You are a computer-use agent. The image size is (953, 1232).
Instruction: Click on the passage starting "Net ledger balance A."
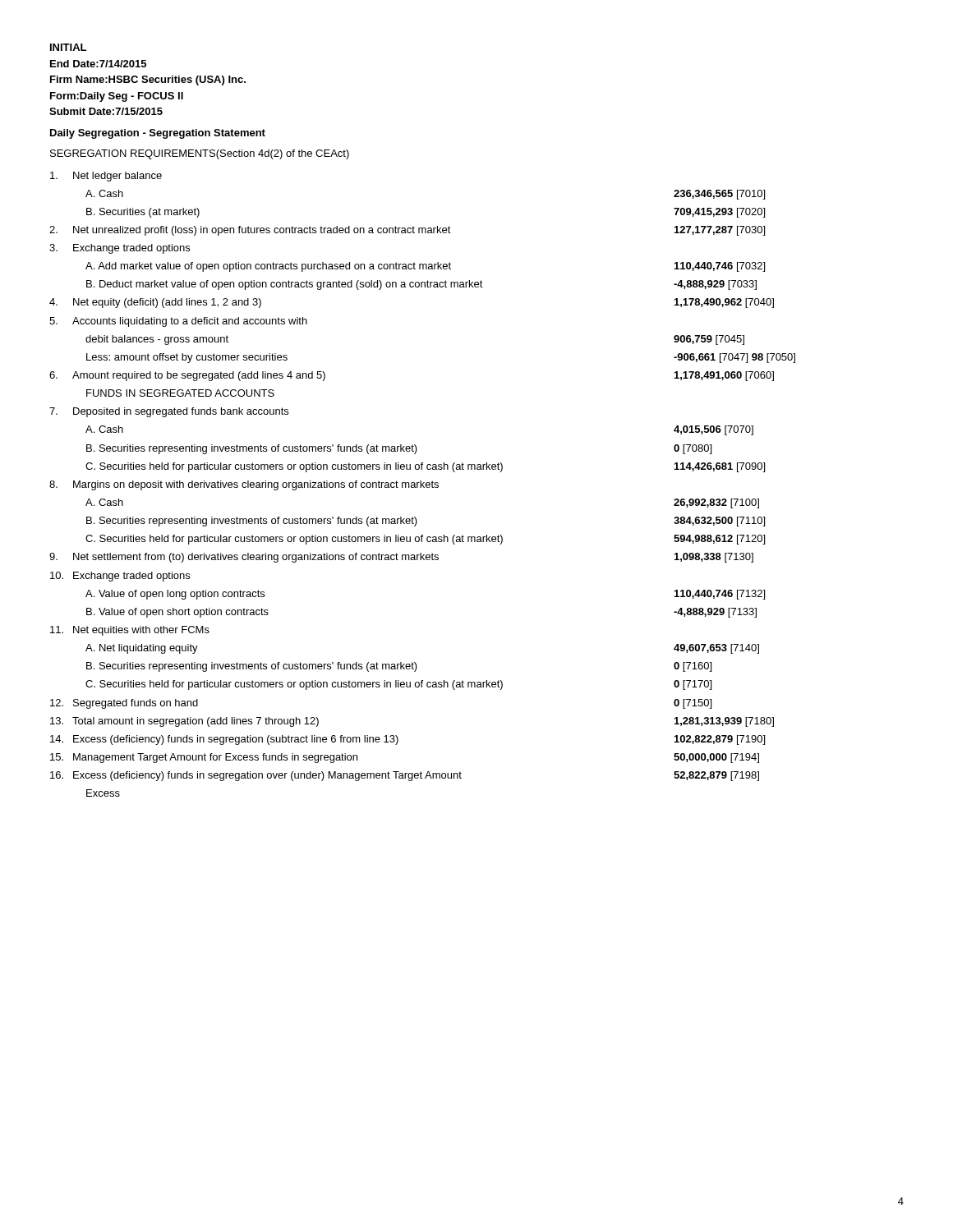pos(106,177)
